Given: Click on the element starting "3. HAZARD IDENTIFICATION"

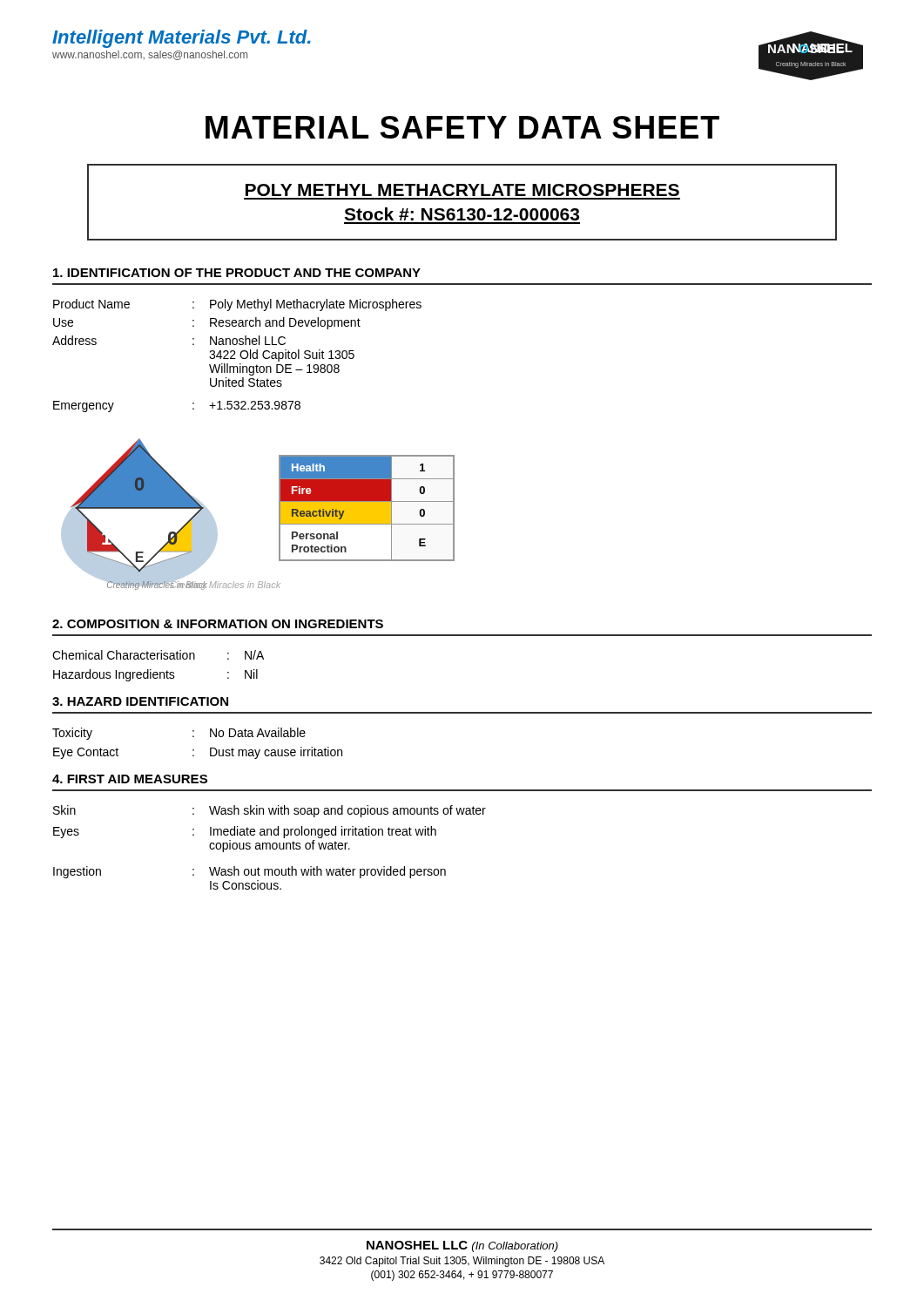Looking at the screenshot, I should coord(141,701).
